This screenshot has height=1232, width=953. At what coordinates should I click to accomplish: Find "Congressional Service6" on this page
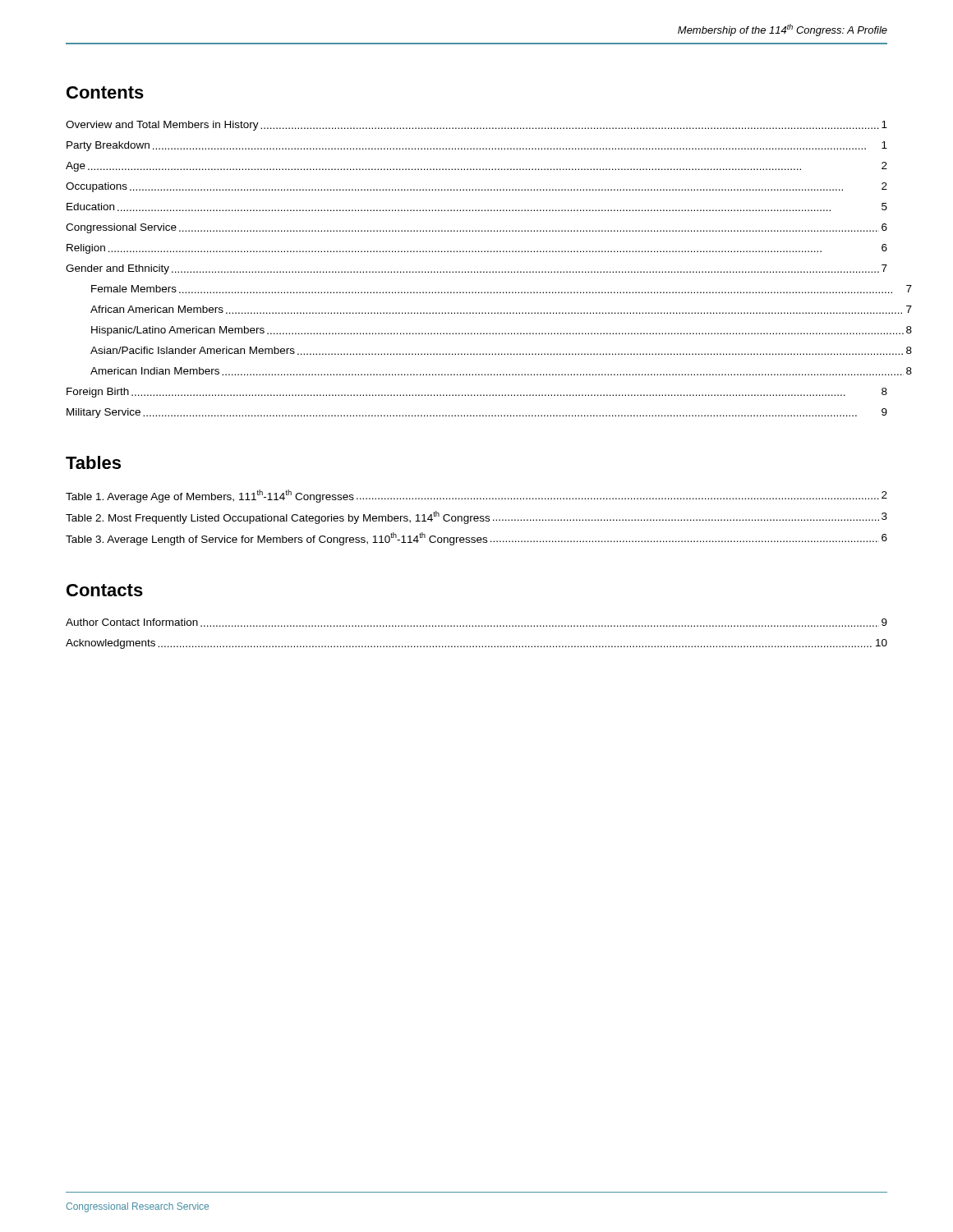coord(476,228)
